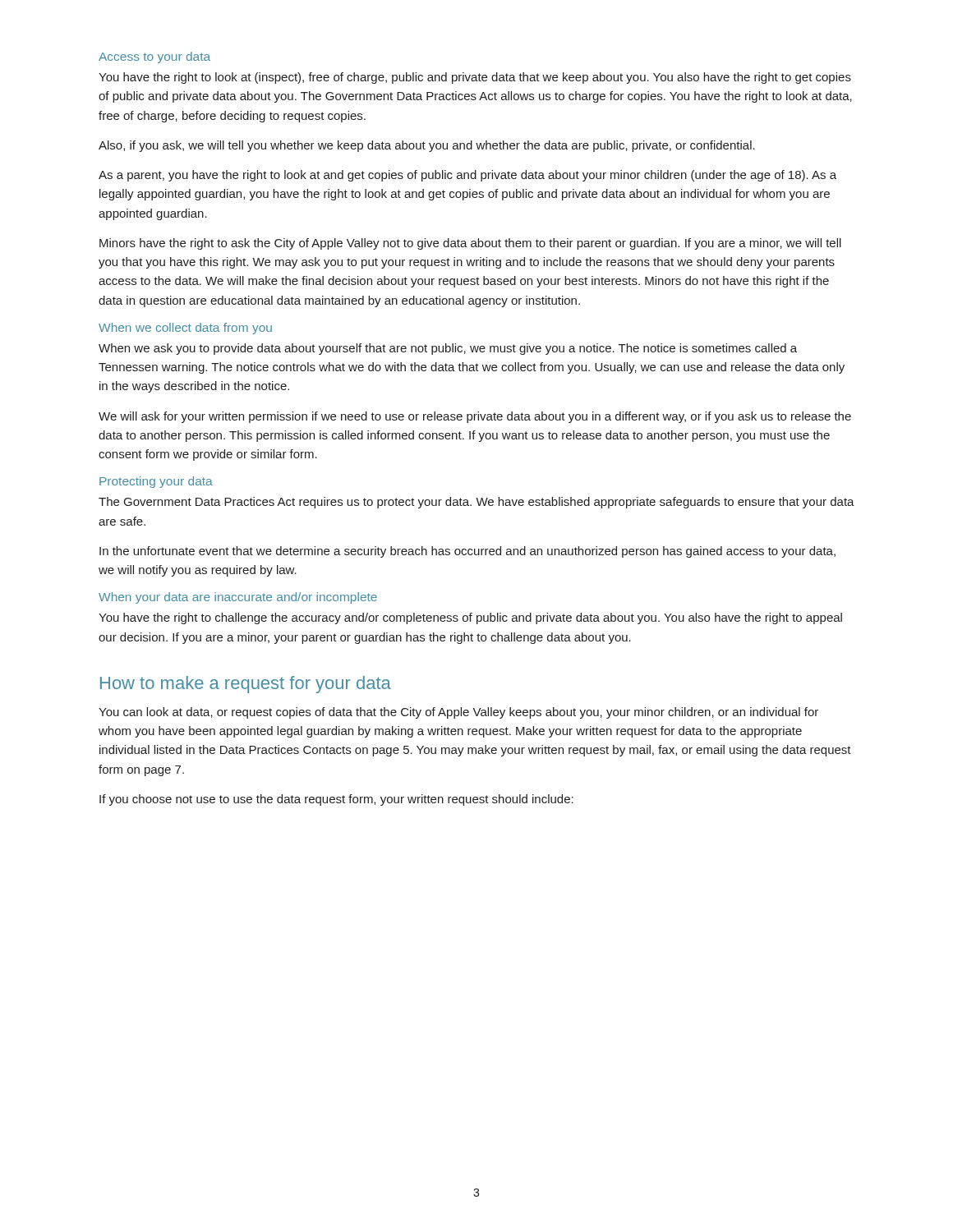953x1232 pixels.
Task: Find the text block starting "In the unfortunate event that we determine a"
Action: pos(476,560)
